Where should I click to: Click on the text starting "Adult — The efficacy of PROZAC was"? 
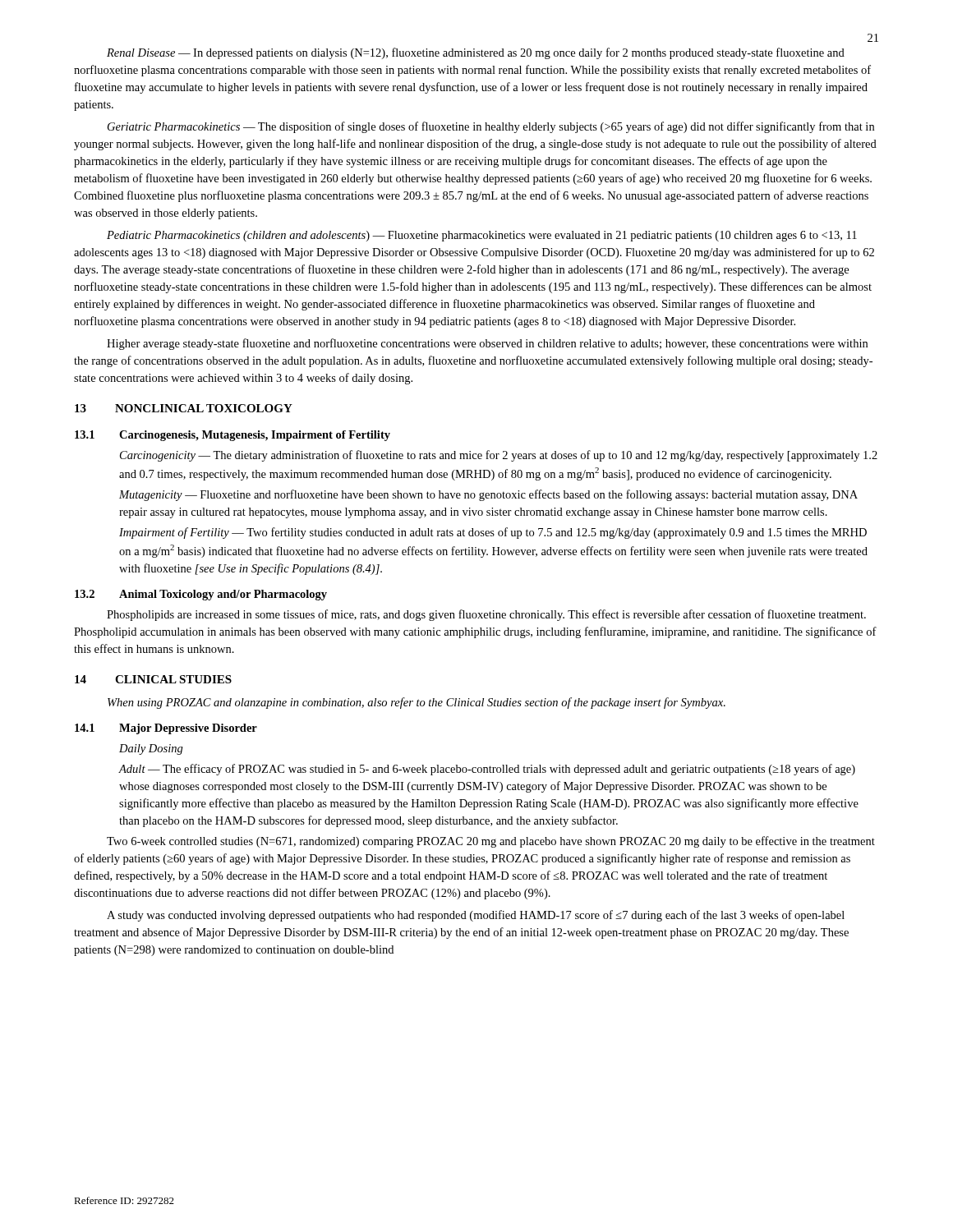click(x=499, y=795)
